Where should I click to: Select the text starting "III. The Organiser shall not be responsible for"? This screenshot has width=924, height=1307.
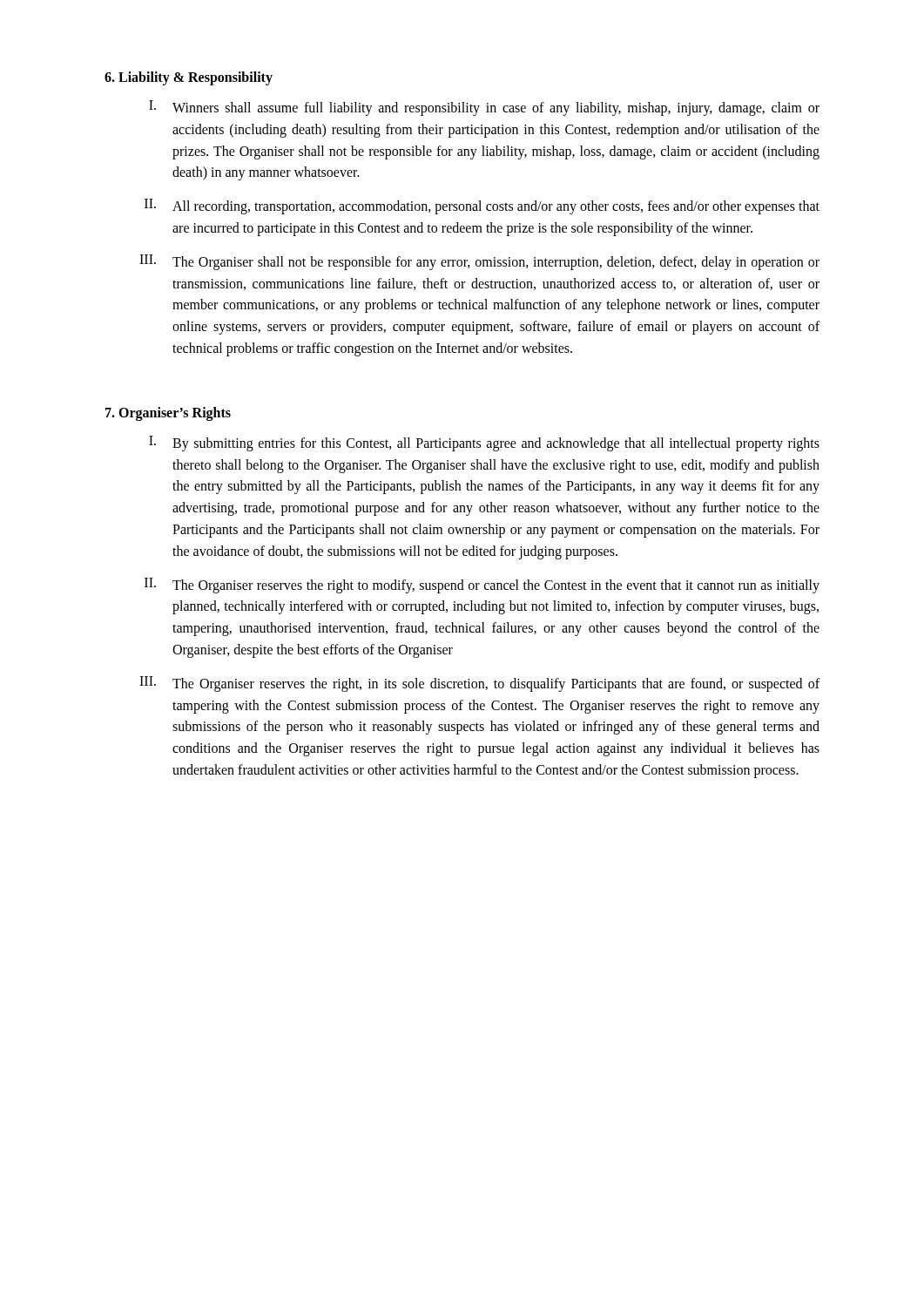(x=462, y=306)
